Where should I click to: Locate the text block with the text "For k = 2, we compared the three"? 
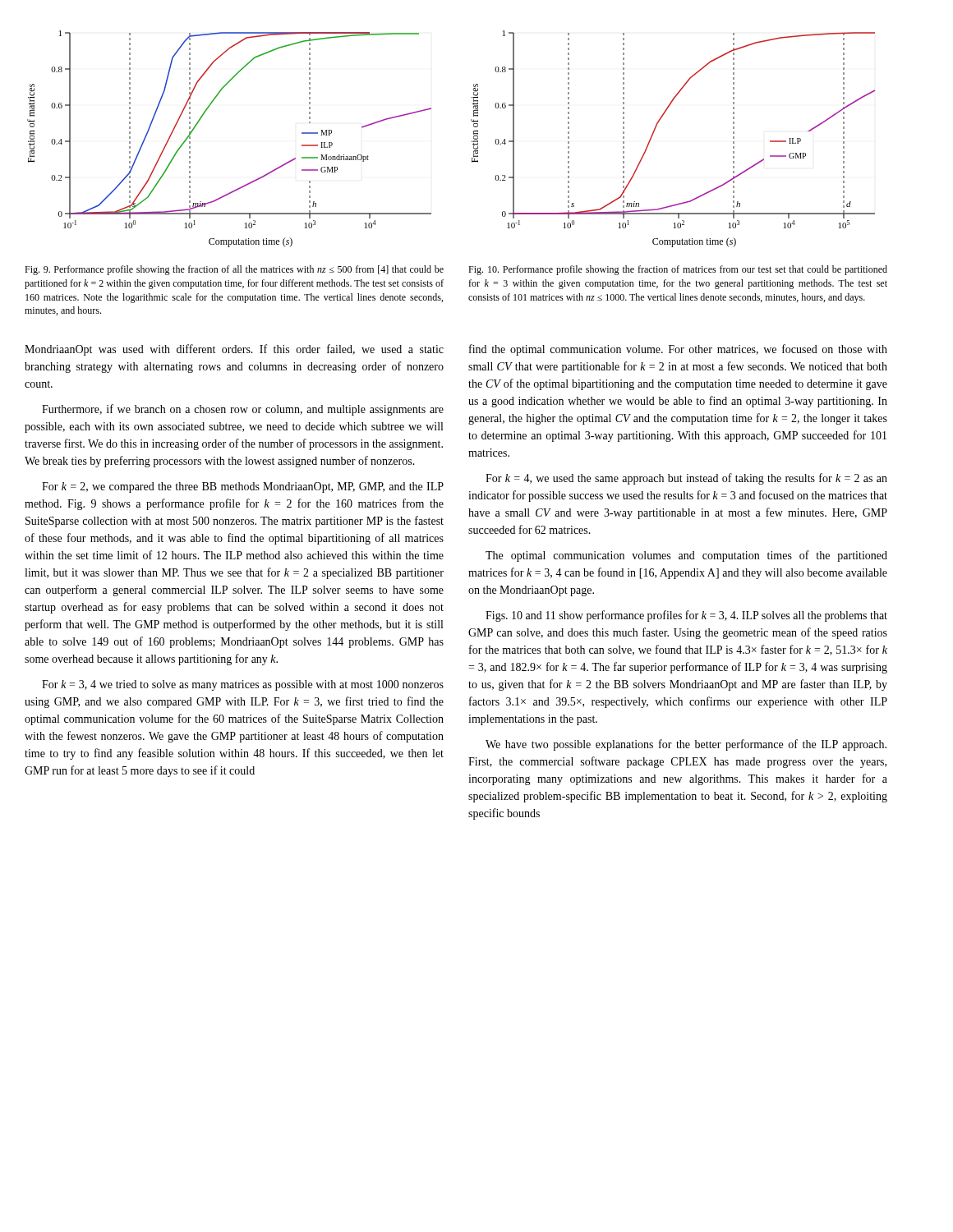pos(234,573)
